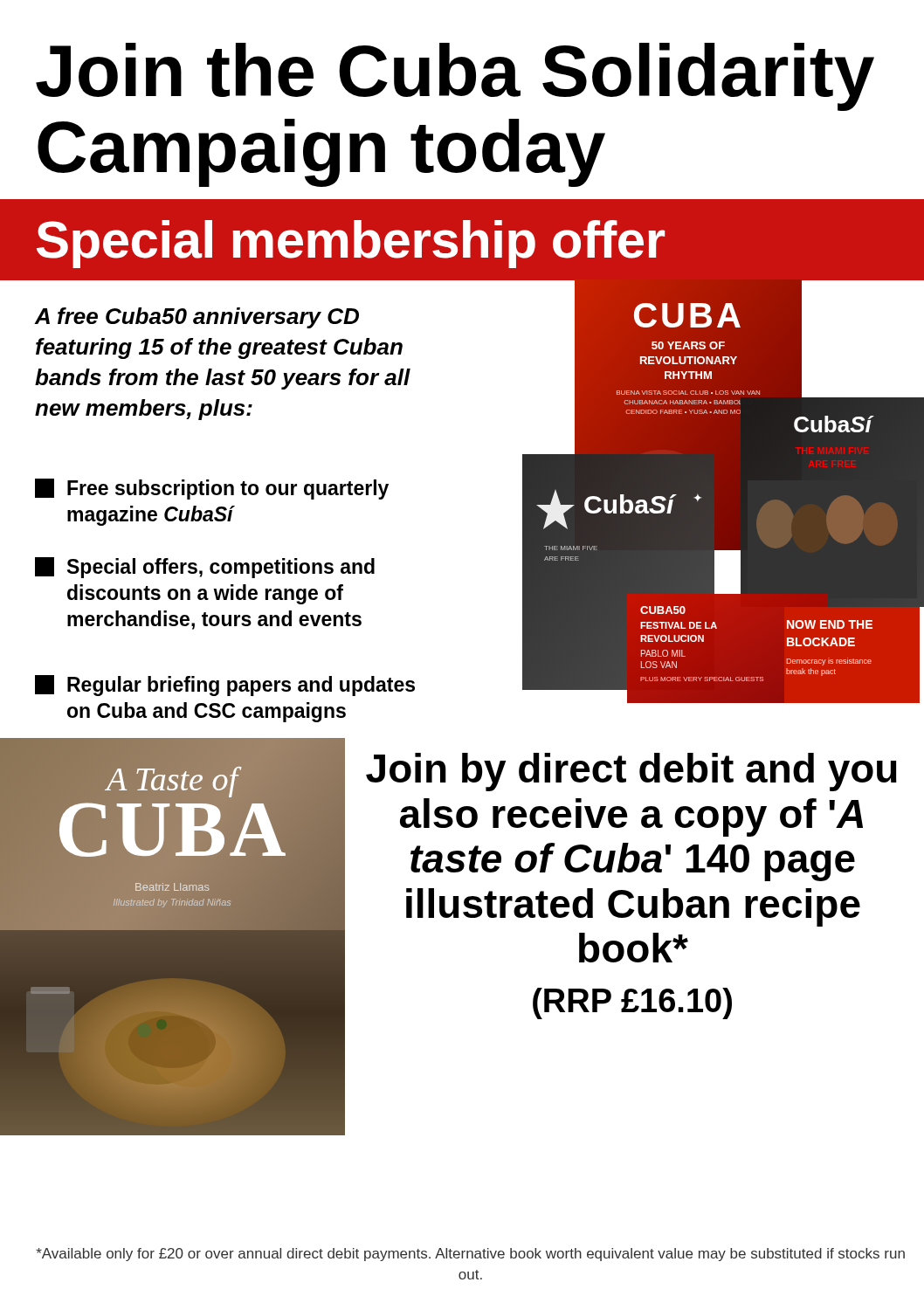The width and height of the screenshot is (924, 1310).
Task: Find the text block containing "A free Cuba50 anniversary CD featuring 15 of"
Action: (x=236, y=363)
